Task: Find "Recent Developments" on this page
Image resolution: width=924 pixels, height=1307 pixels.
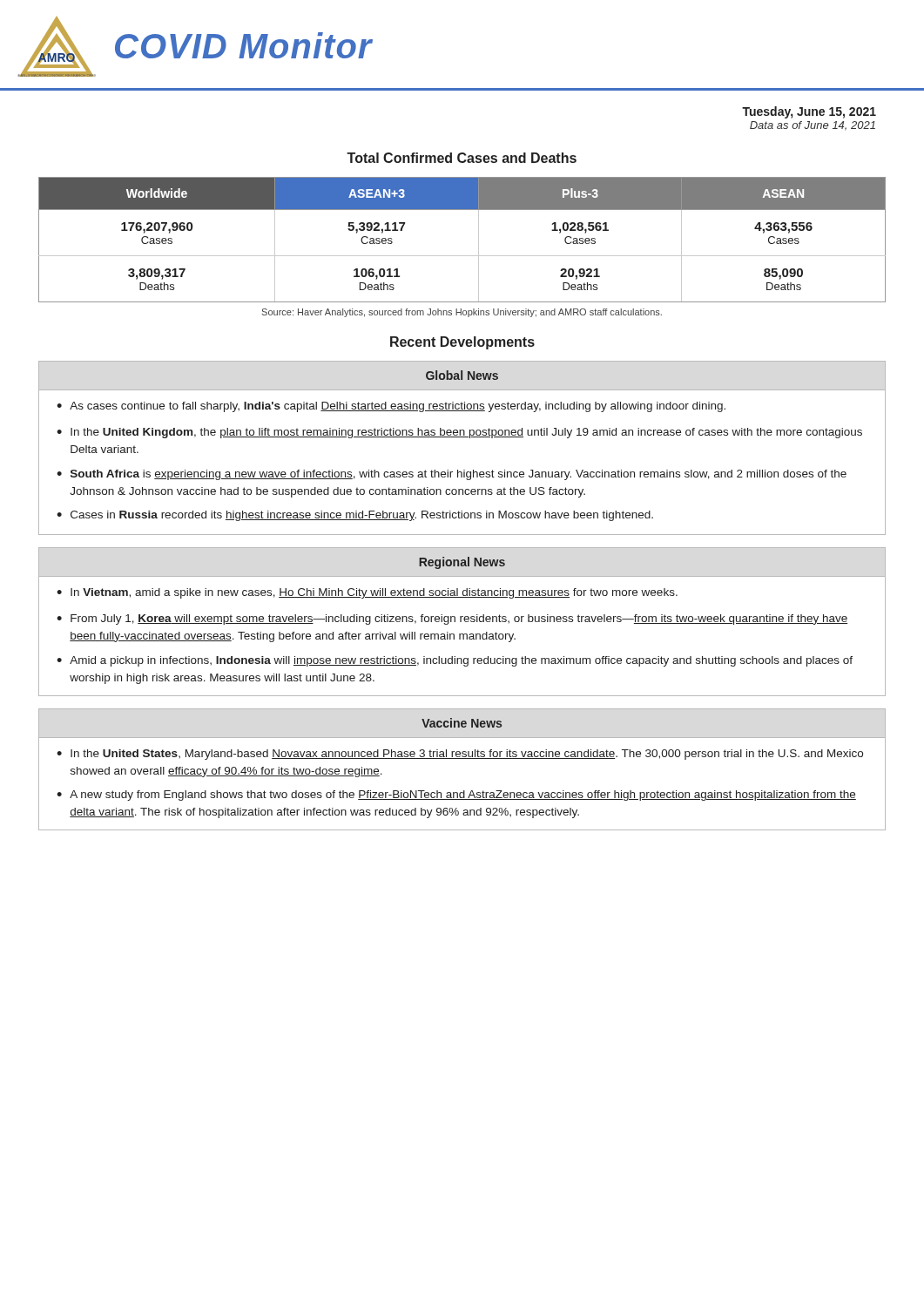Action: pos(462,342)
